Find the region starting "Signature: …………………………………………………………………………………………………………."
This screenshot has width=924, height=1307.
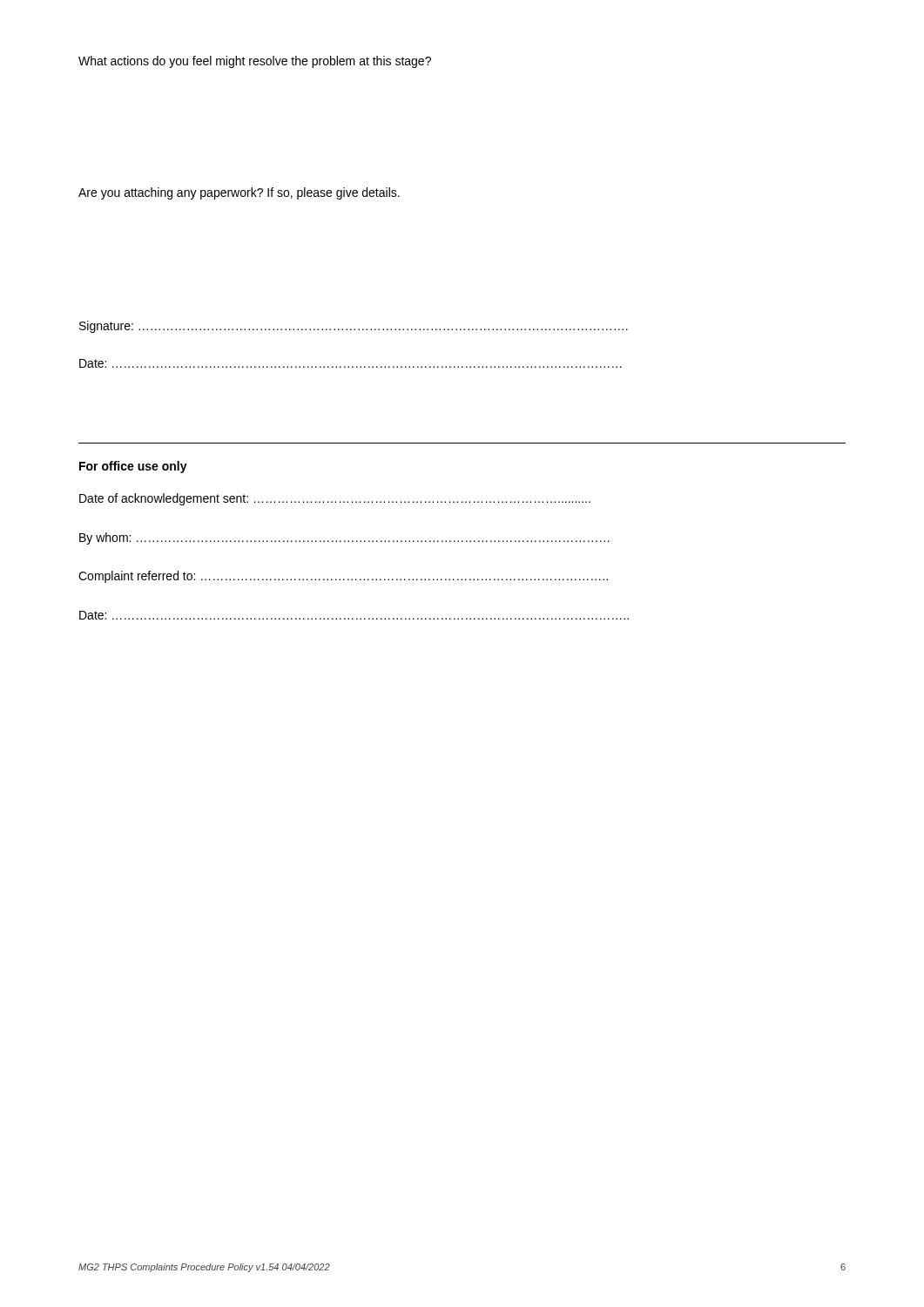point(353,326)
